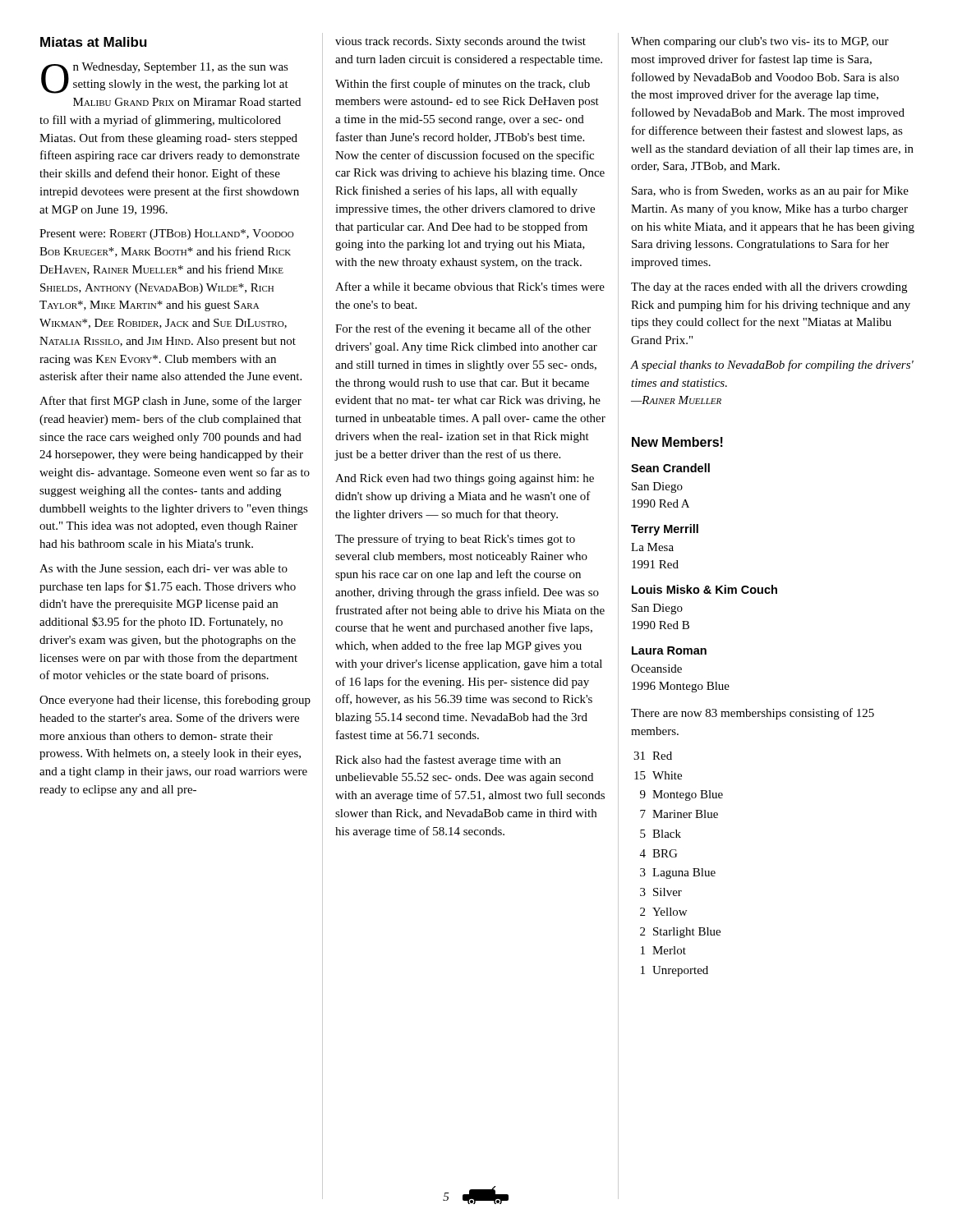Image resolution: width=953 pixels, height=1232 pixels.
Task: Click on the list item that reads "Sean Crandell San Diego1990 Red A"
Action: 670,468
